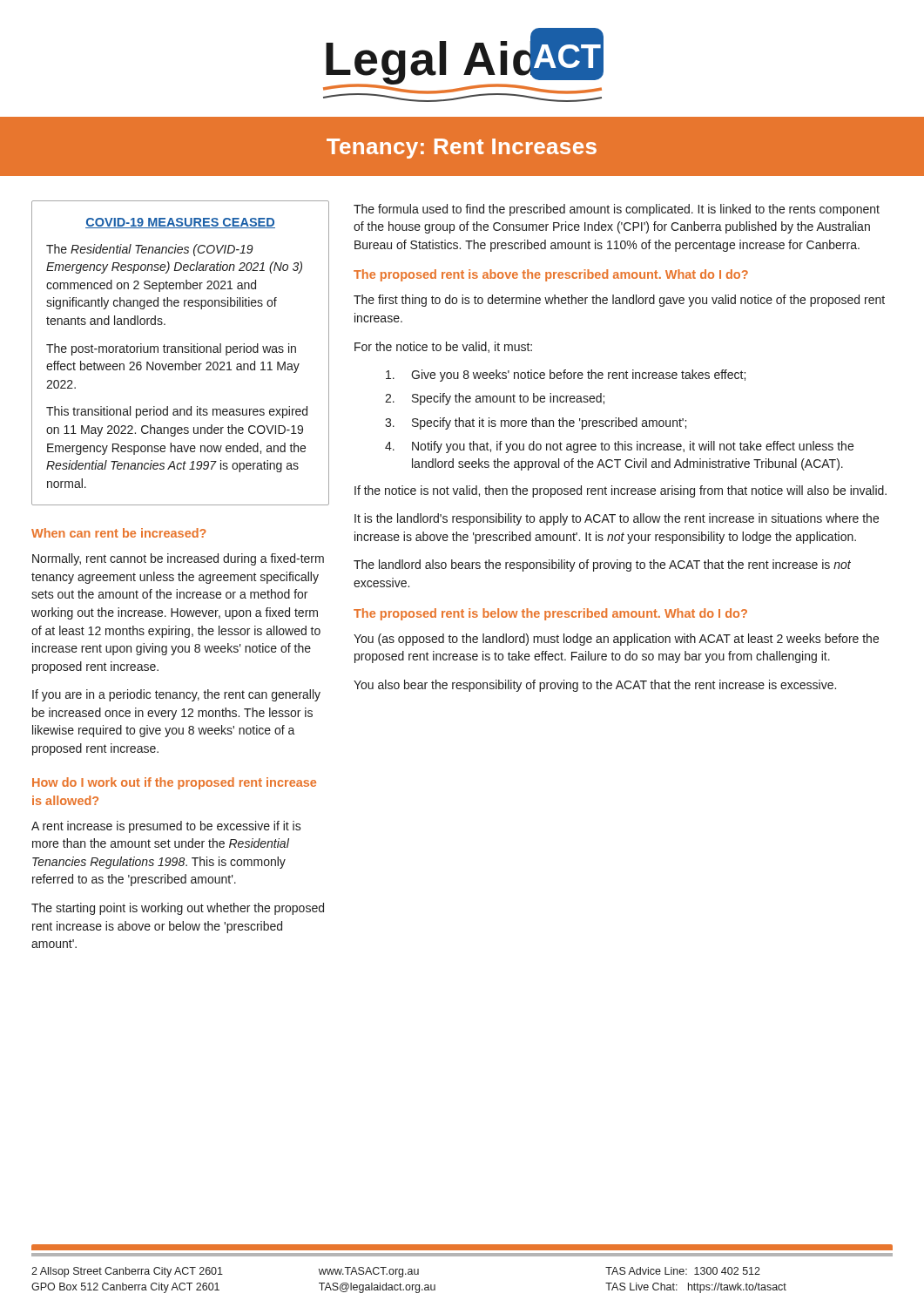Click on the region starting "You also bear the responsibility of"
This screenshot has width=924, height=1307.
click(595, 685)
